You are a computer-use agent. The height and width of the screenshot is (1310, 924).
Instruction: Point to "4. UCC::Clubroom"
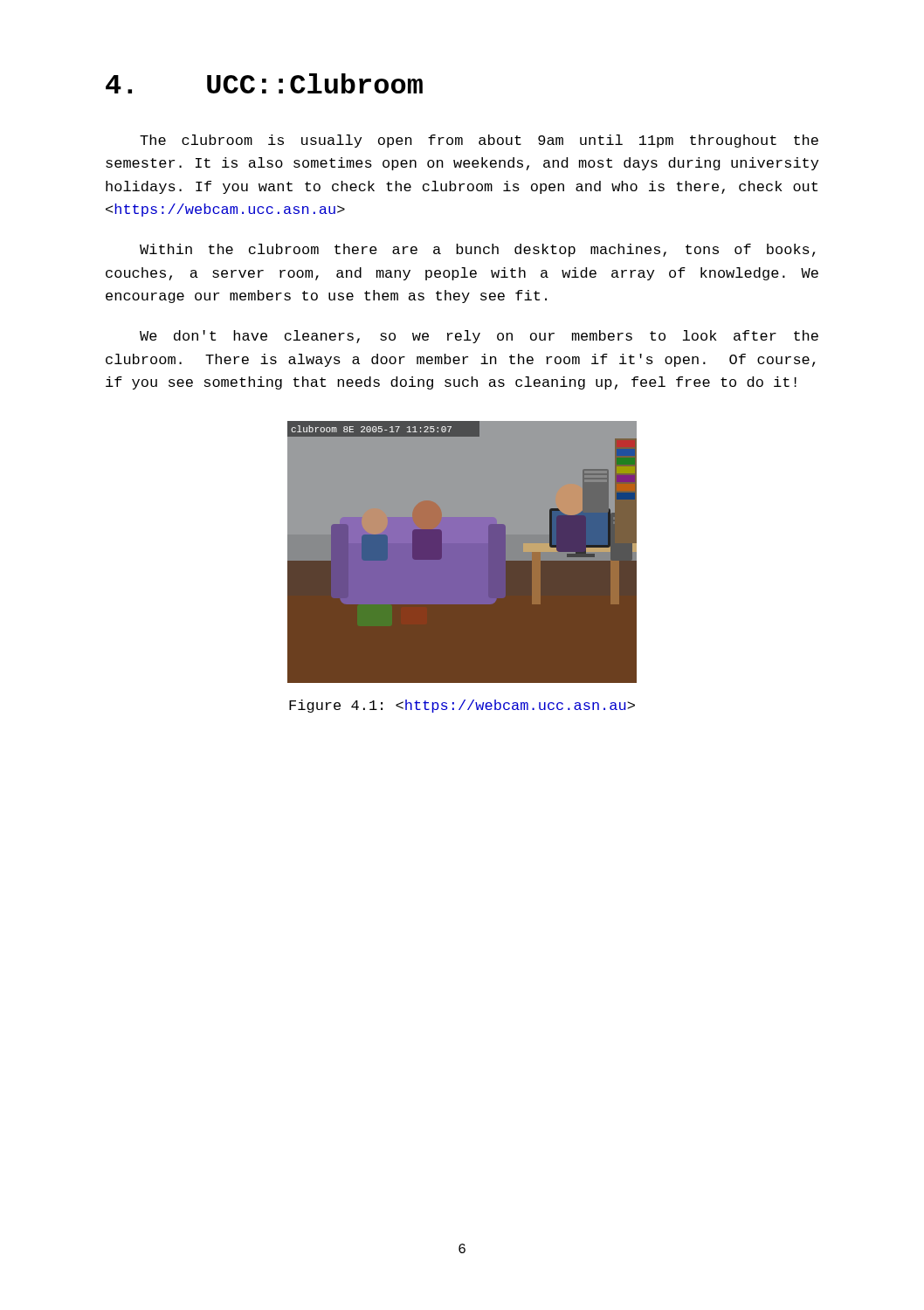pos(264,86)
